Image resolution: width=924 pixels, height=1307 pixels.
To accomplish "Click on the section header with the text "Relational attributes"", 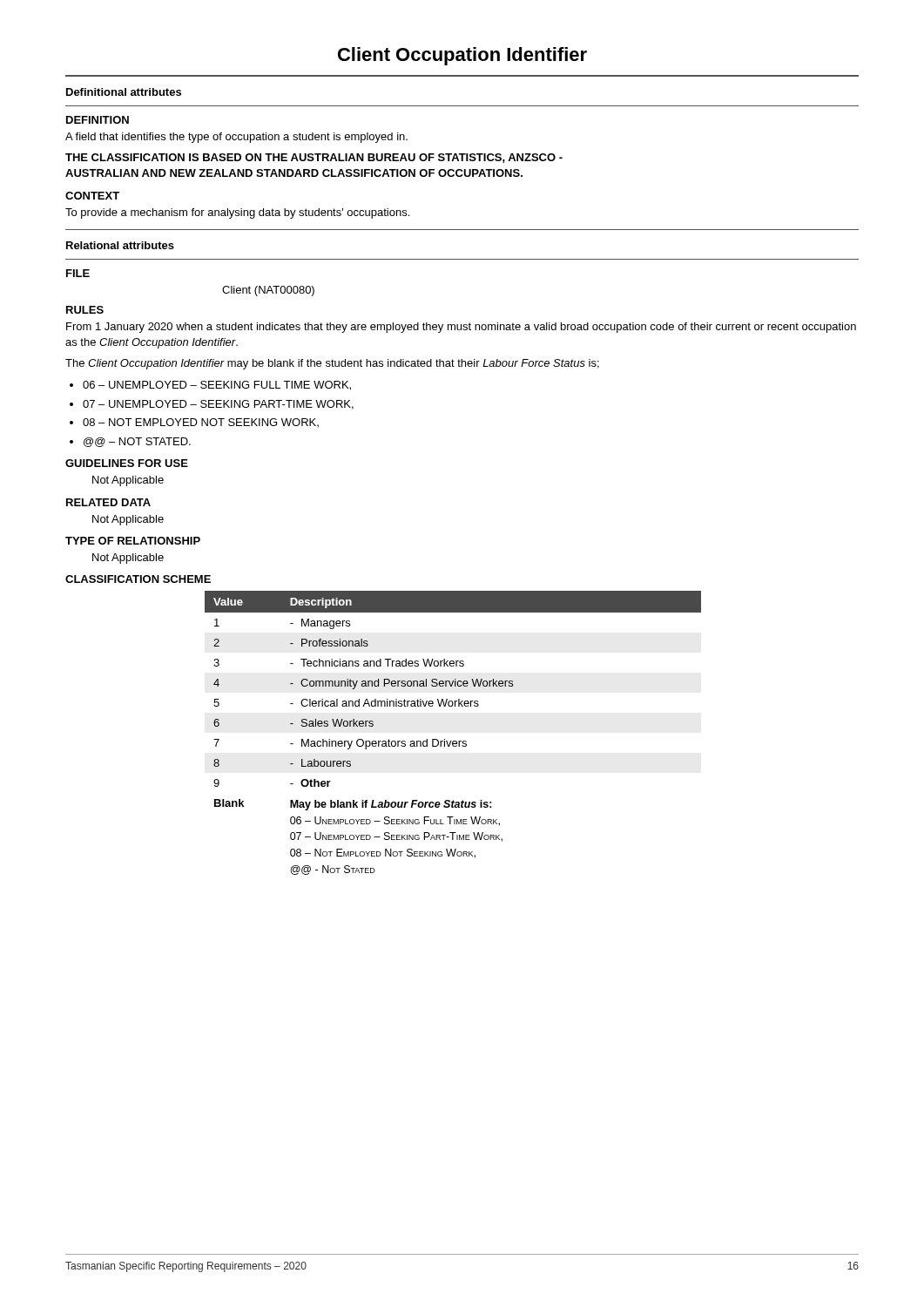I will pyautogui.click(x=120, y=245).
